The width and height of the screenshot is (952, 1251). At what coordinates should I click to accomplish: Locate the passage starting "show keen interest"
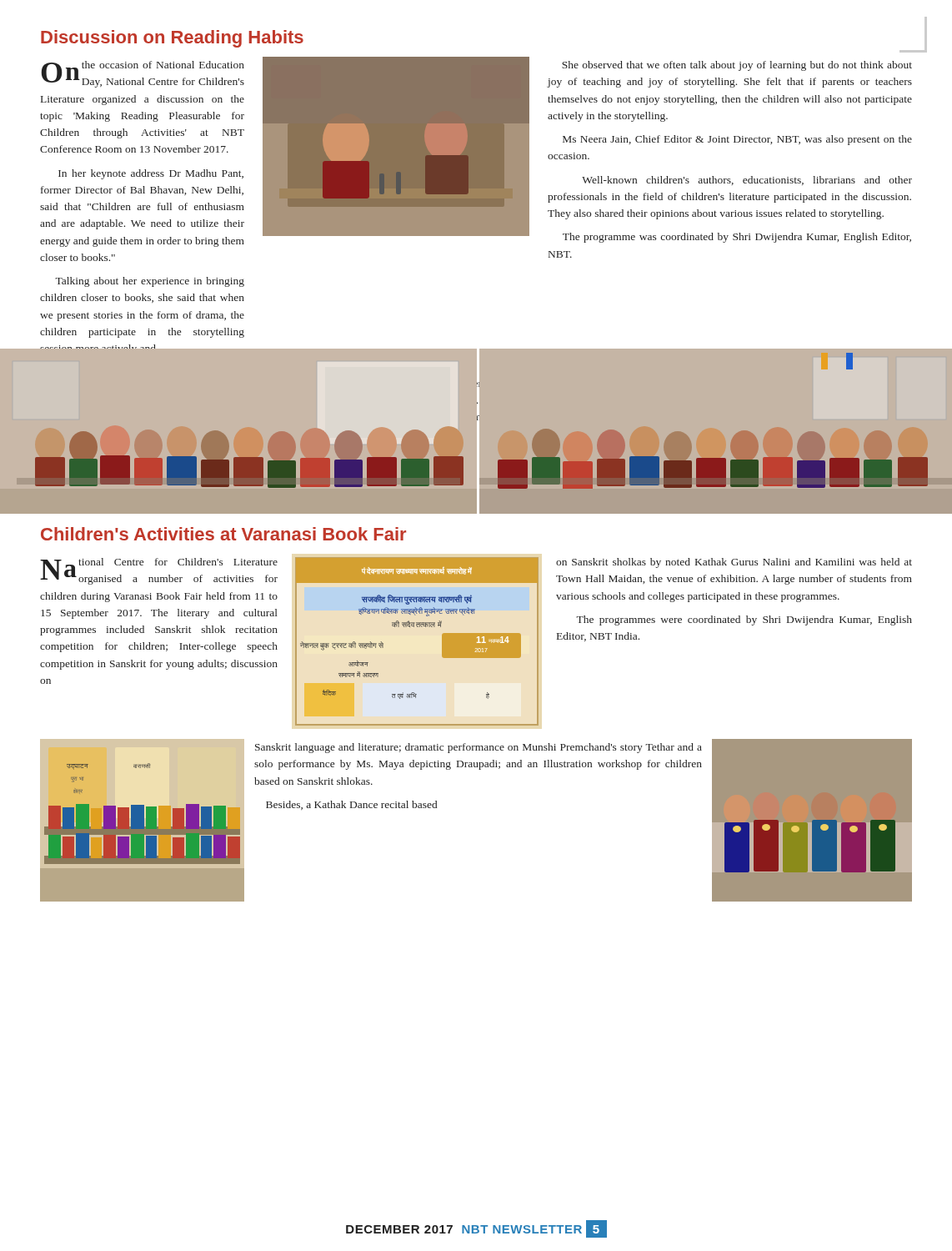point(478,400)
